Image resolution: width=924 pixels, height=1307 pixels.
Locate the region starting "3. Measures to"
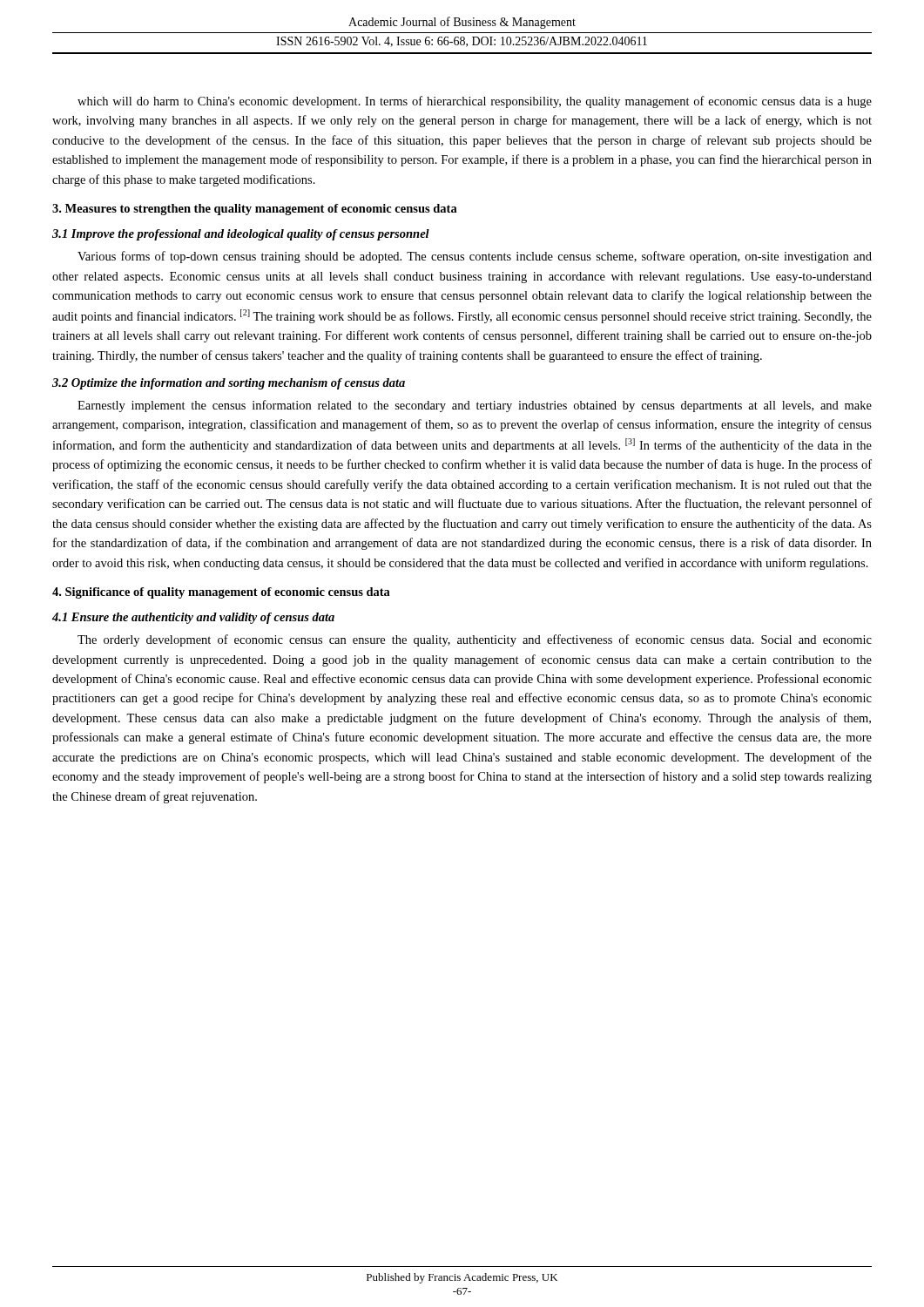pyautogui.click(x=255, y=209)
